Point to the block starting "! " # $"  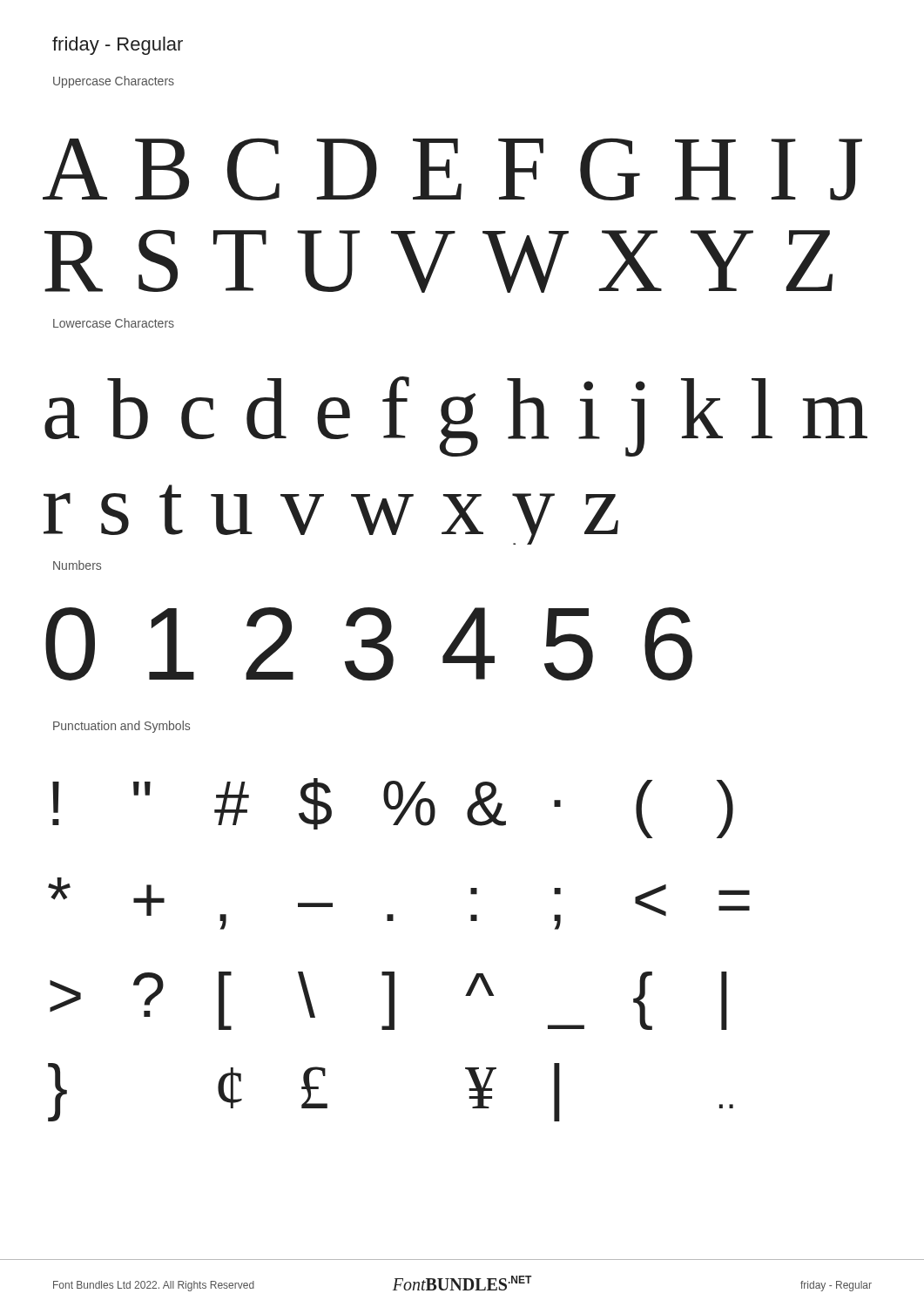(x=461, y=943)
